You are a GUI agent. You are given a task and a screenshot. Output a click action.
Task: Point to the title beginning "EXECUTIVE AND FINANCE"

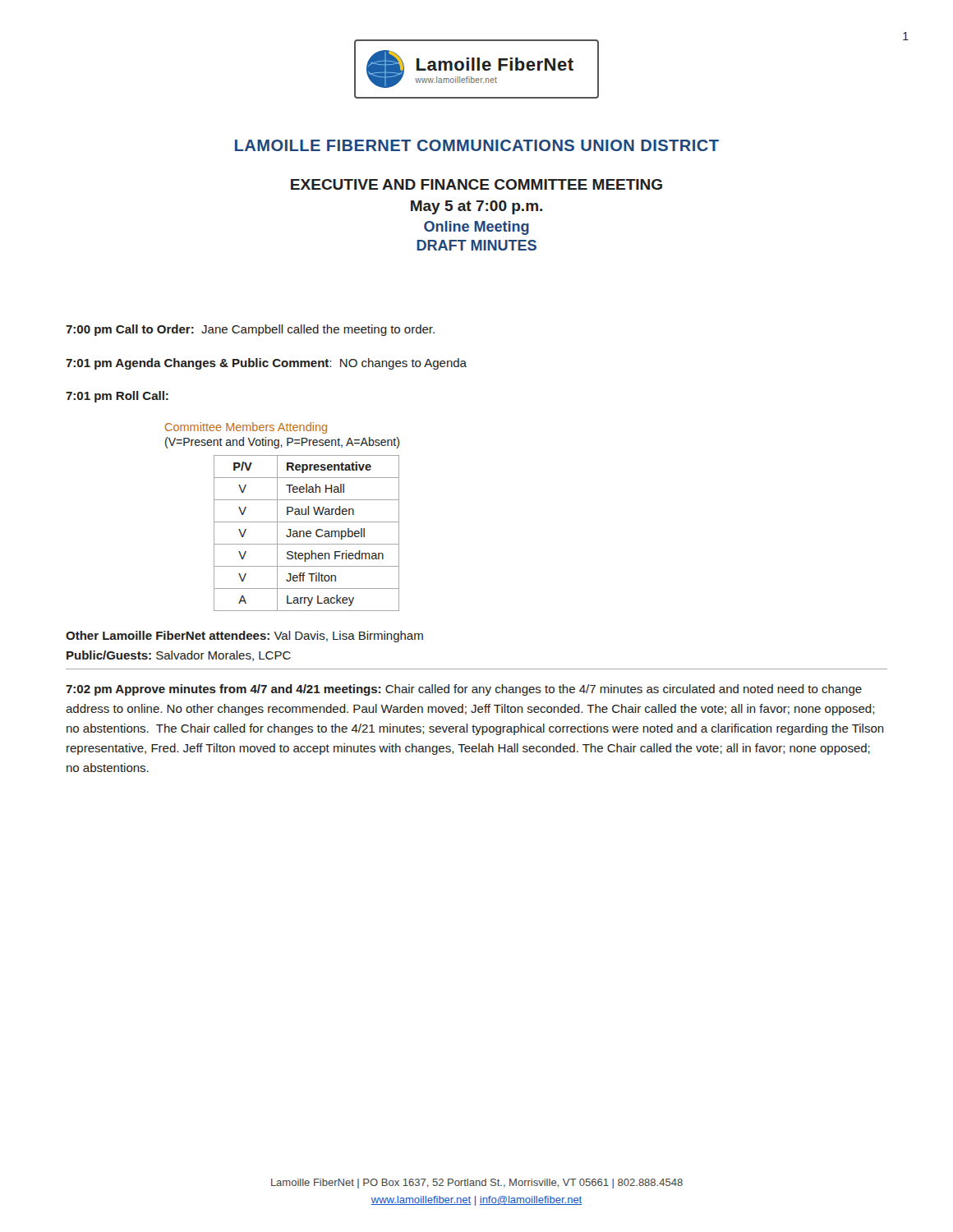click(476, 215)
